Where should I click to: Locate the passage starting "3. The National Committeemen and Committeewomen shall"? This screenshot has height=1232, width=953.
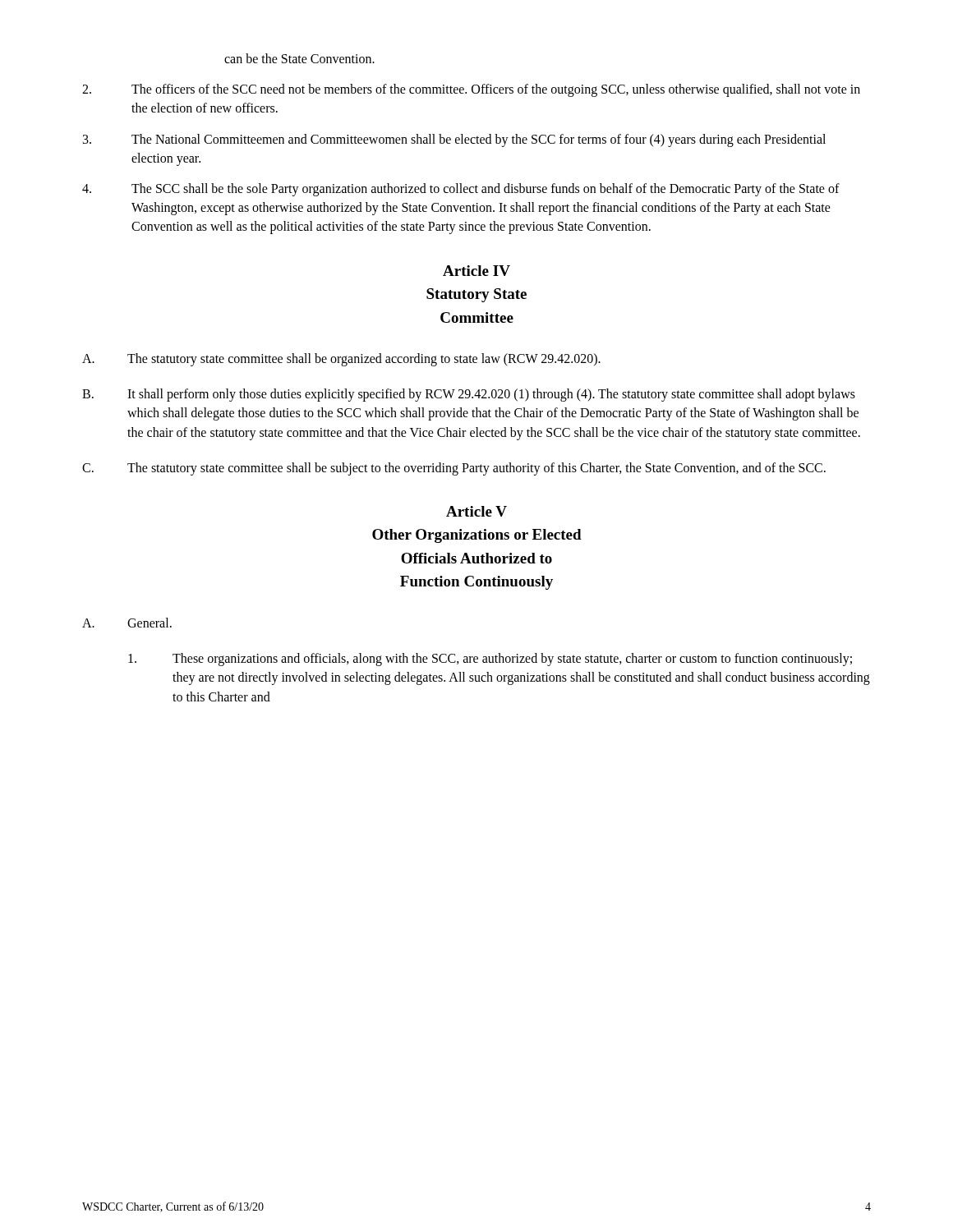[x=476, y=148]
